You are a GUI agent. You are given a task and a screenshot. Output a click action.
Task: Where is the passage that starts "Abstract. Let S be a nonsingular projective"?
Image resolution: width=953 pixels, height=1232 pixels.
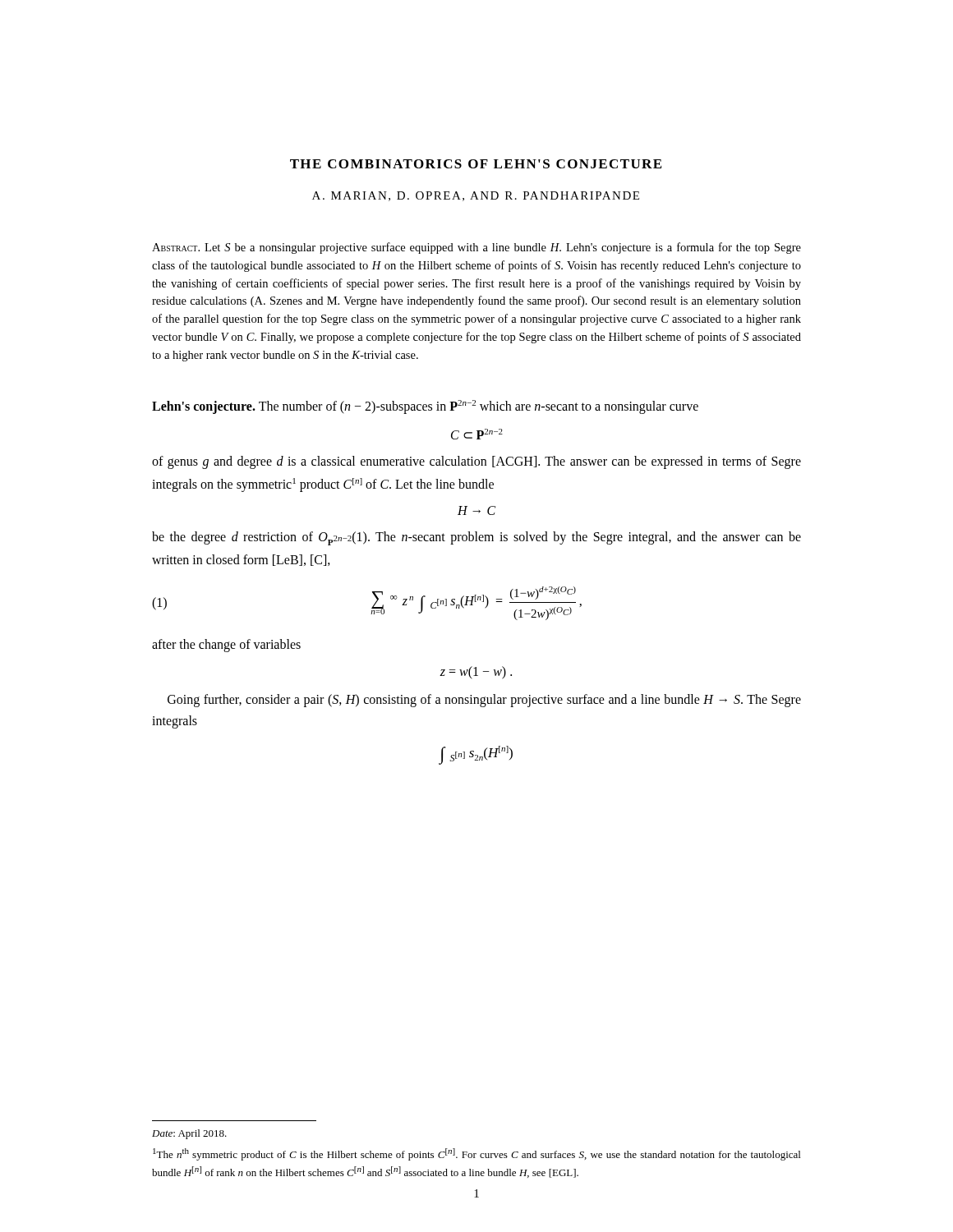click(x=476, y=301)
